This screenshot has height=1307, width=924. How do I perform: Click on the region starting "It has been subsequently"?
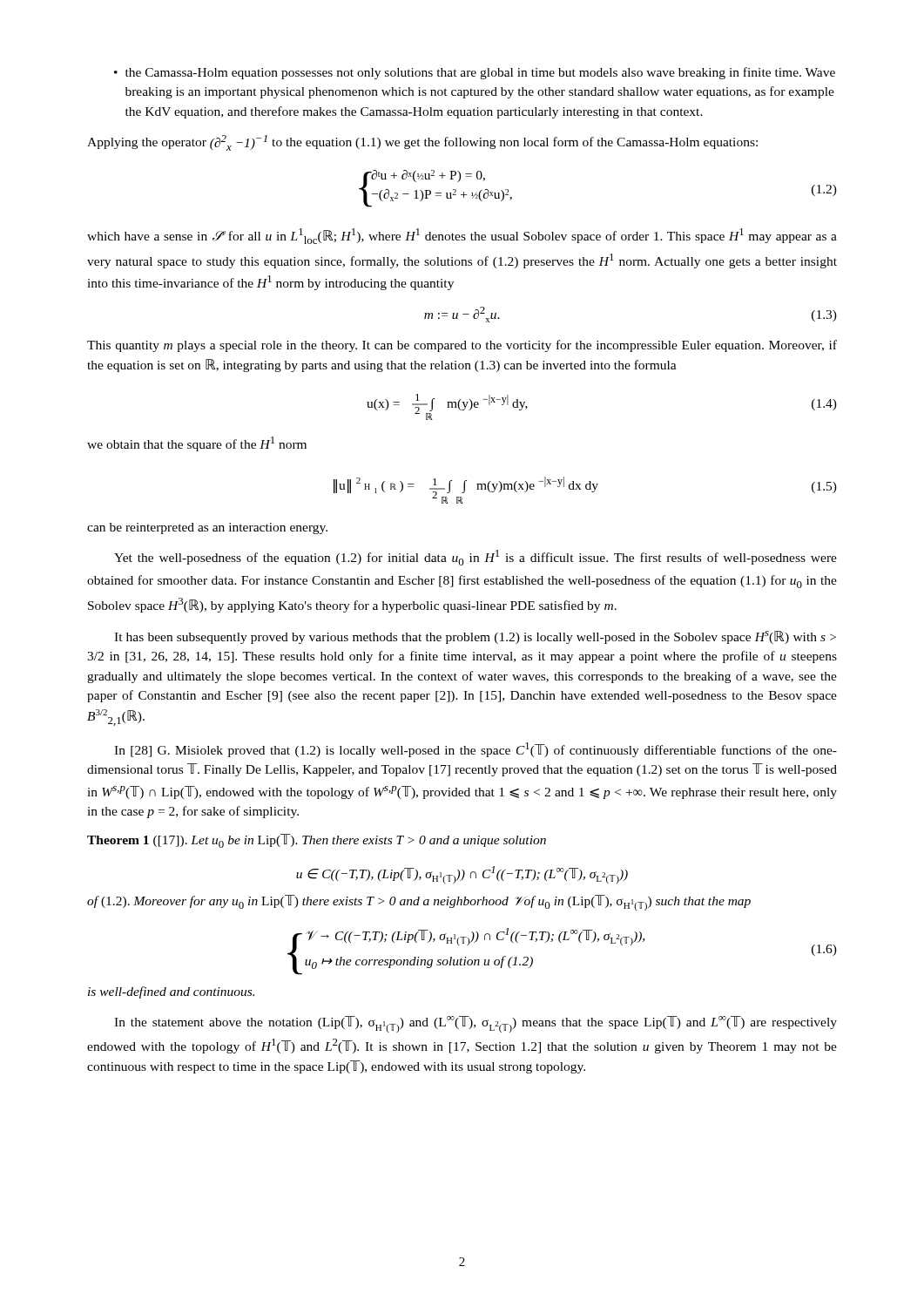click(x=462, y=676)
